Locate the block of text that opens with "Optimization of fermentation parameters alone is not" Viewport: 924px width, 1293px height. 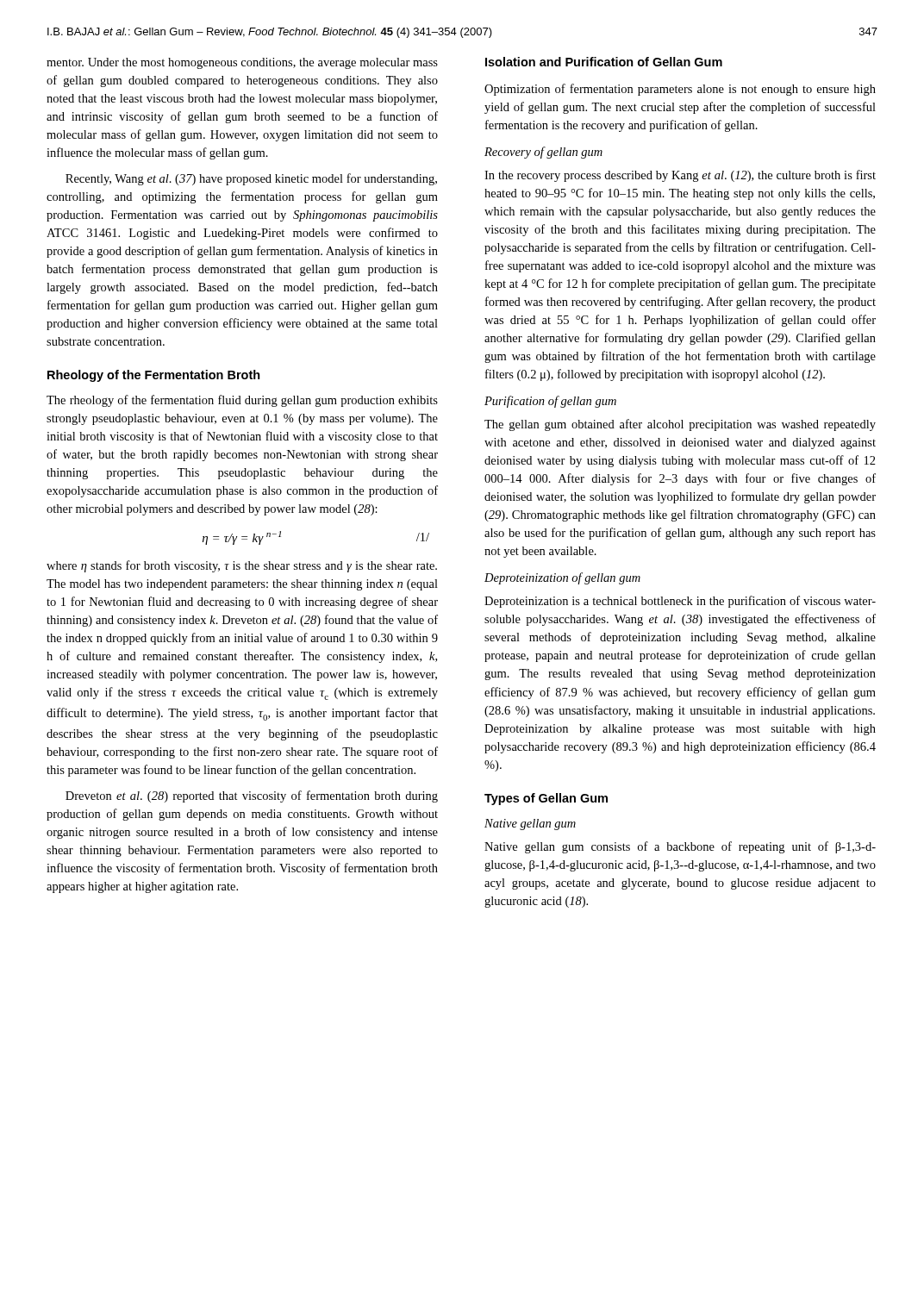(680, 107)
